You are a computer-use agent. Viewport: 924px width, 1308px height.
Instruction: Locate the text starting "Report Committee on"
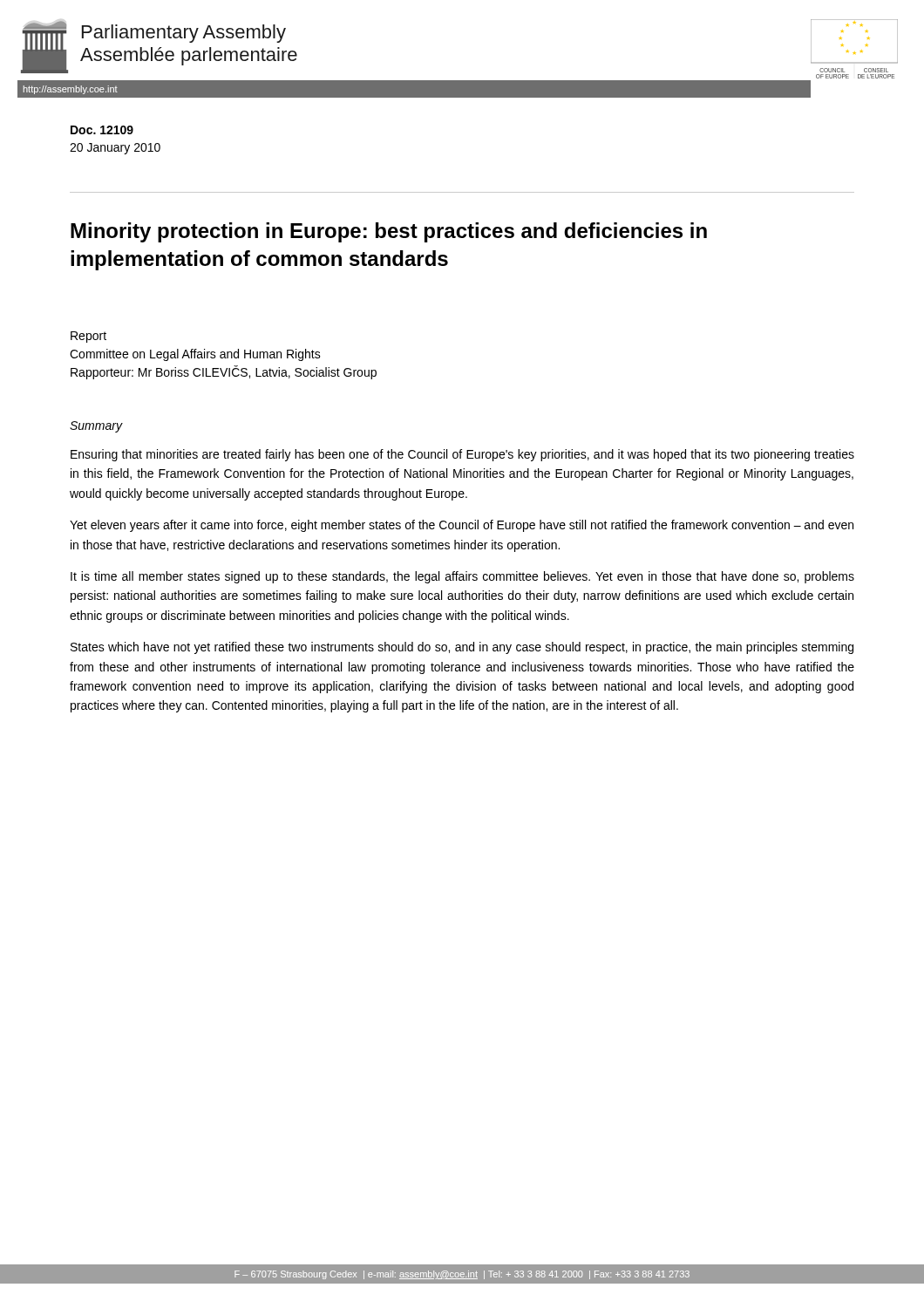tap(223, 354)
